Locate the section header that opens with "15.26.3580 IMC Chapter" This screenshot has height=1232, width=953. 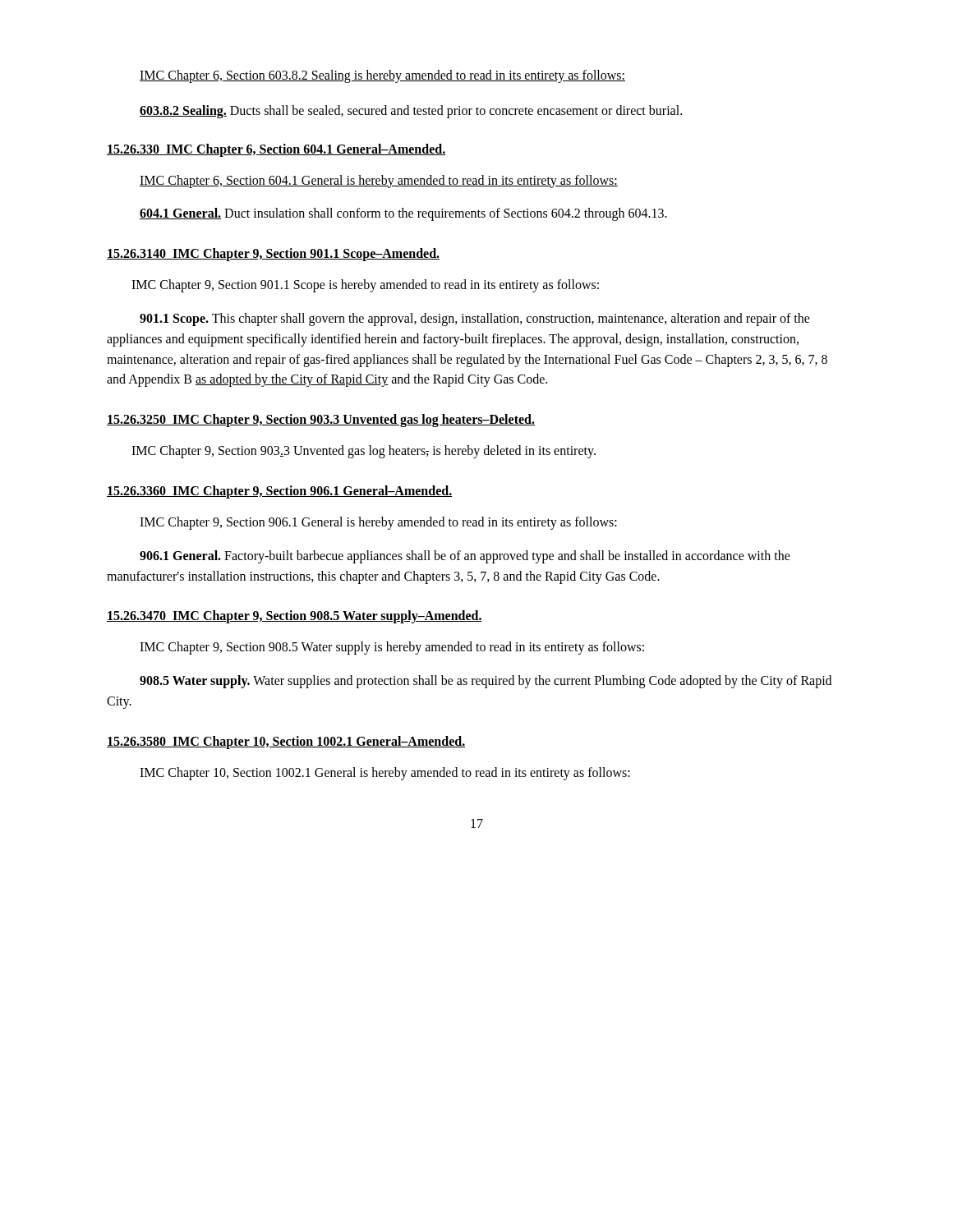click(x=286, y=741)
